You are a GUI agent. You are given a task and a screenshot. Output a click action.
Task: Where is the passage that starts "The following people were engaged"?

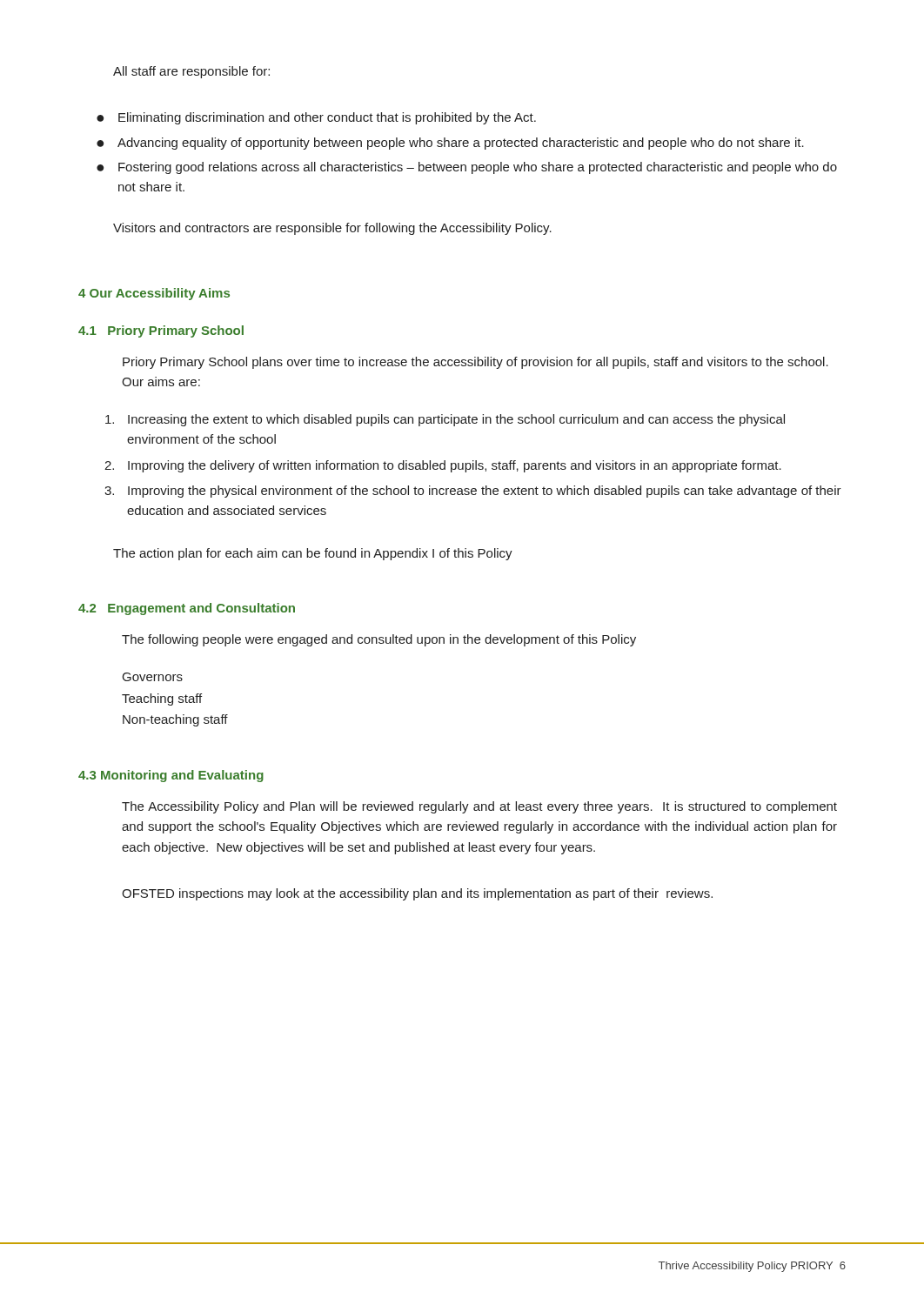[379, 639]
